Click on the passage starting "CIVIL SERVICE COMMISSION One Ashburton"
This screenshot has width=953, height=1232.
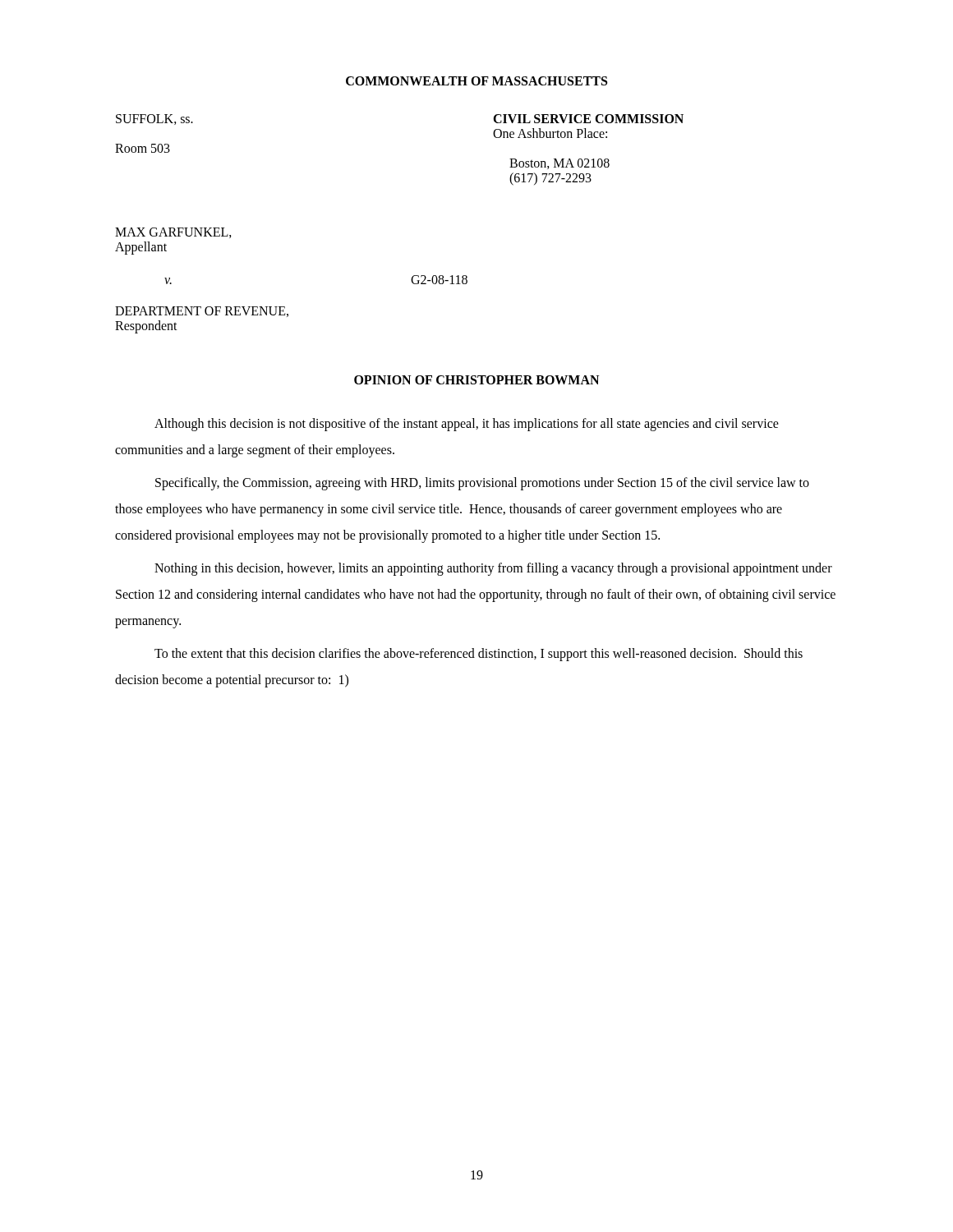[588, 148]
